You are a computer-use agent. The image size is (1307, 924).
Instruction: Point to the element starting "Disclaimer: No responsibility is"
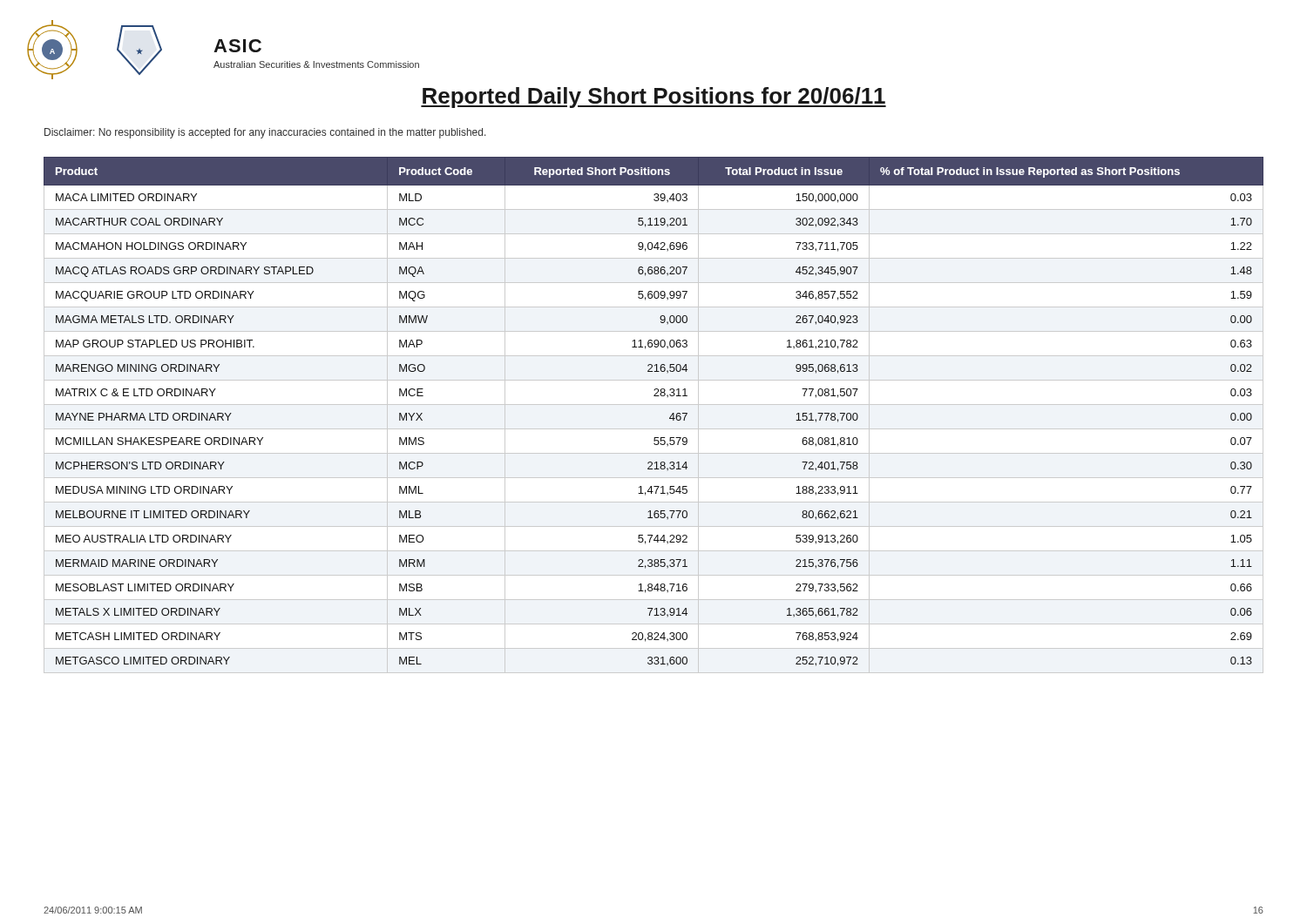265,132
